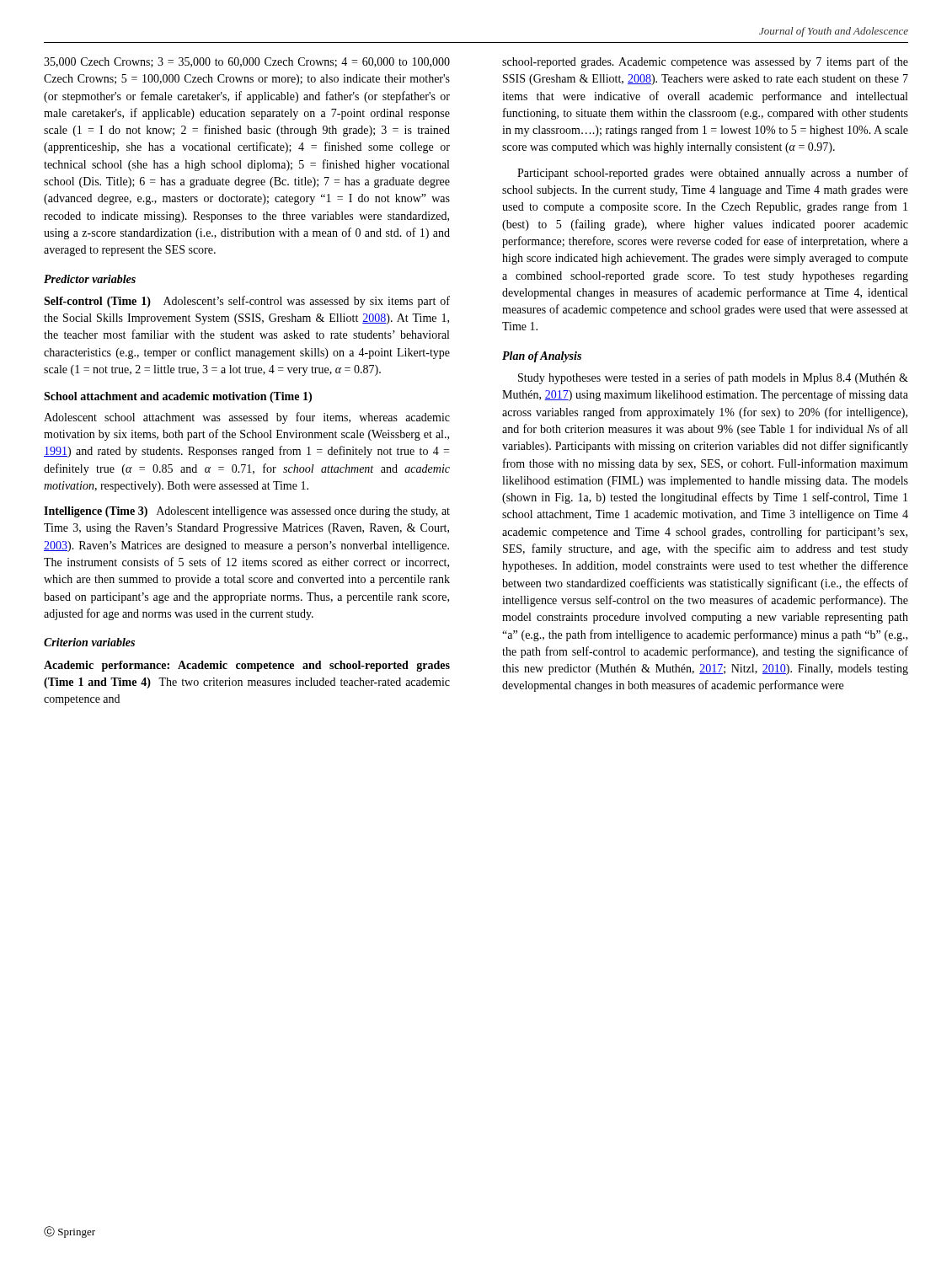Locate the section header that opens with "School attachment and"

(x=178, y=397)
